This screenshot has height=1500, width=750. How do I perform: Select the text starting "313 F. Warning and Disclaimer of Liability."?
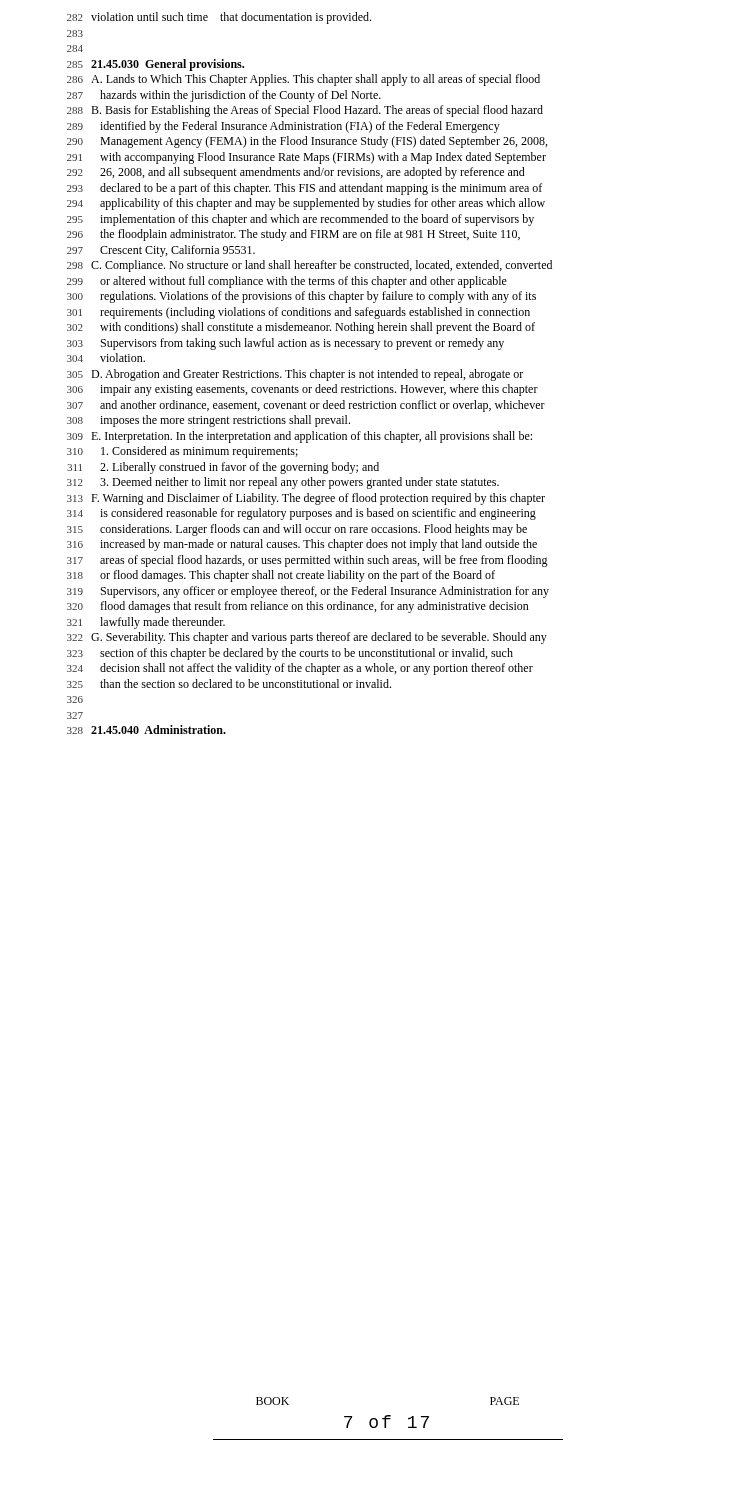click(387, 560)
